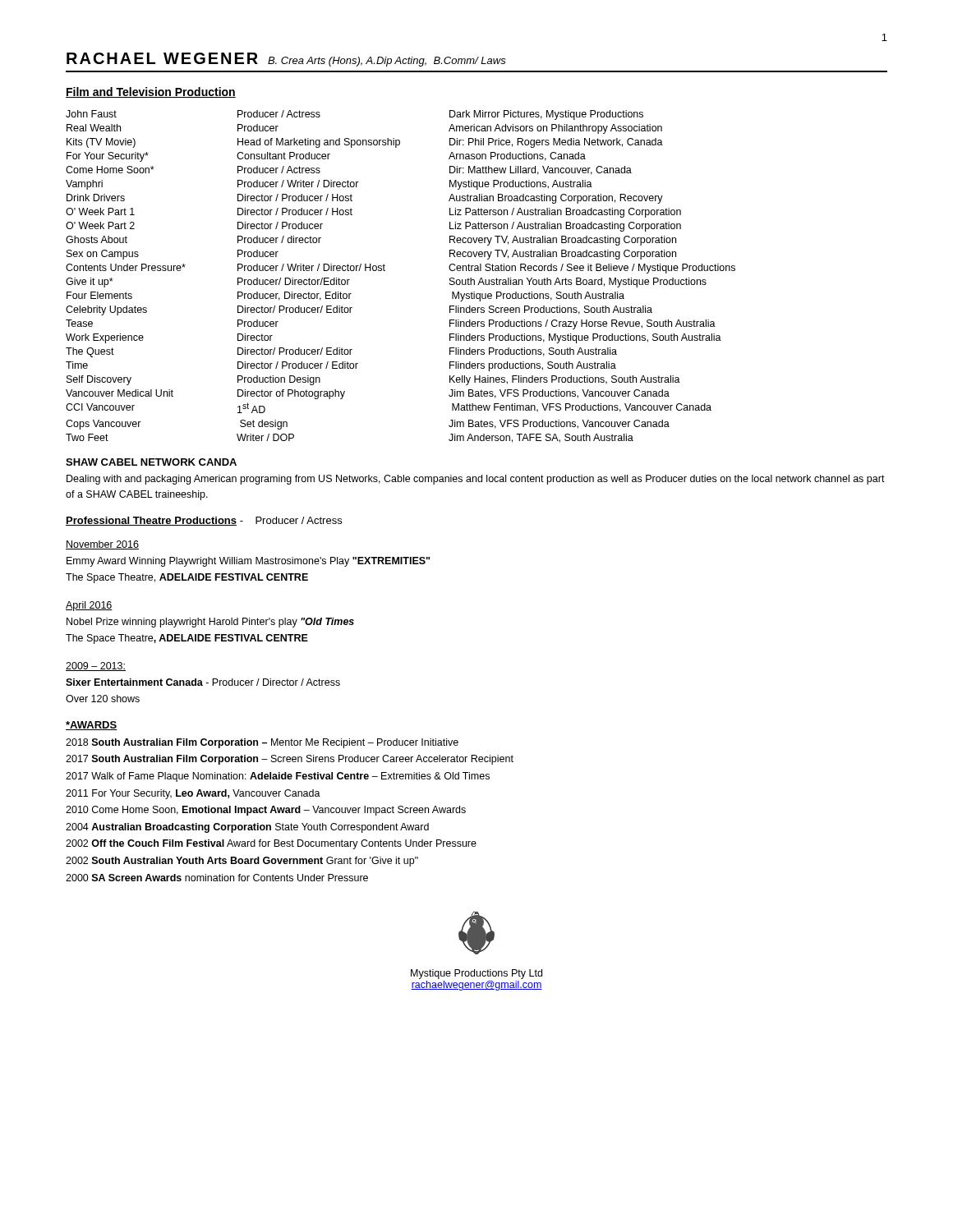This screenshot has height=1232, width=953.
Task: Click on the text block starting "2009 – 2013:"
Action: click(x=203, y=682)
